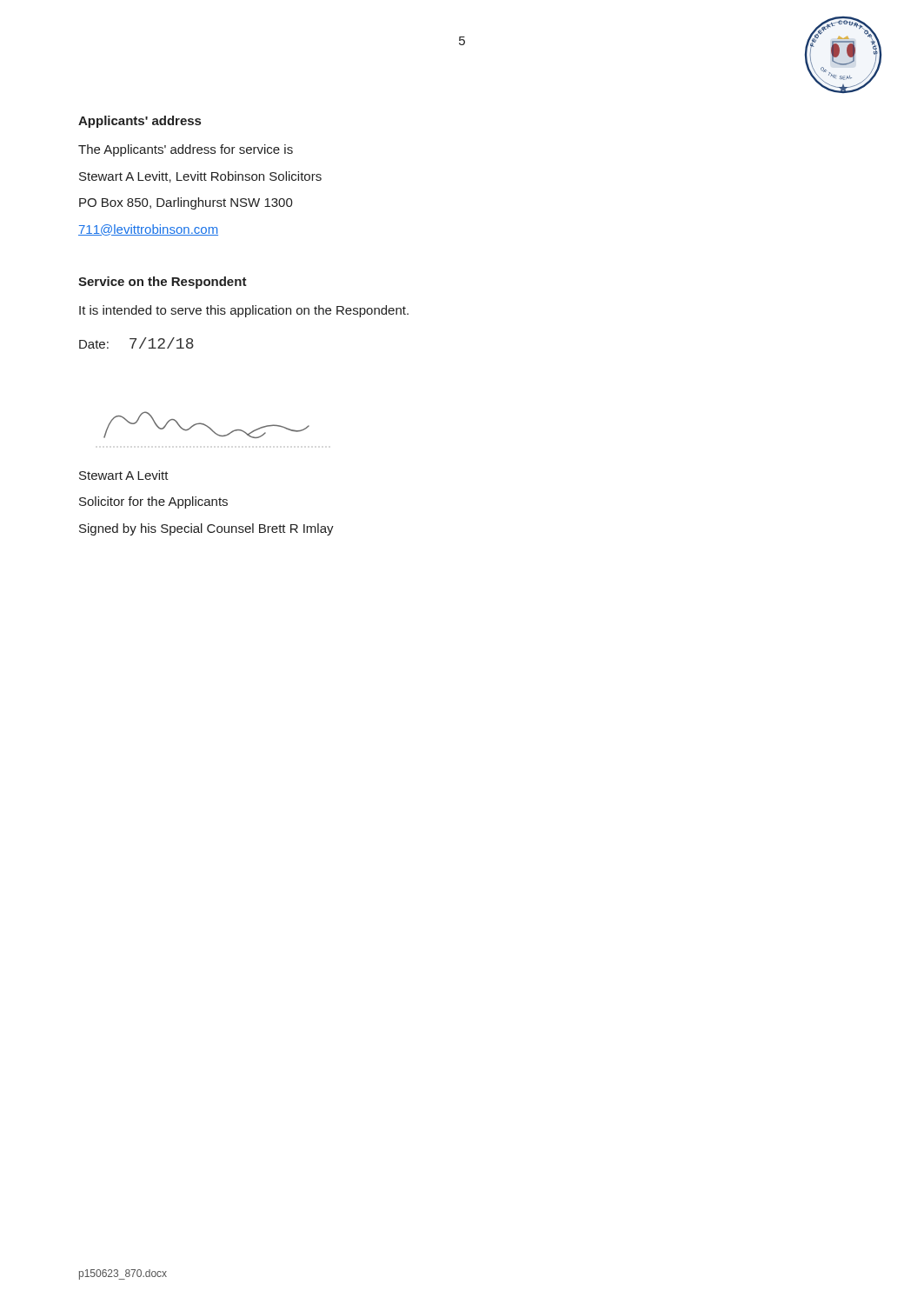
Task: Locate the block of text that opens with "The Applicants' address for"
Action: coord(186,149)
